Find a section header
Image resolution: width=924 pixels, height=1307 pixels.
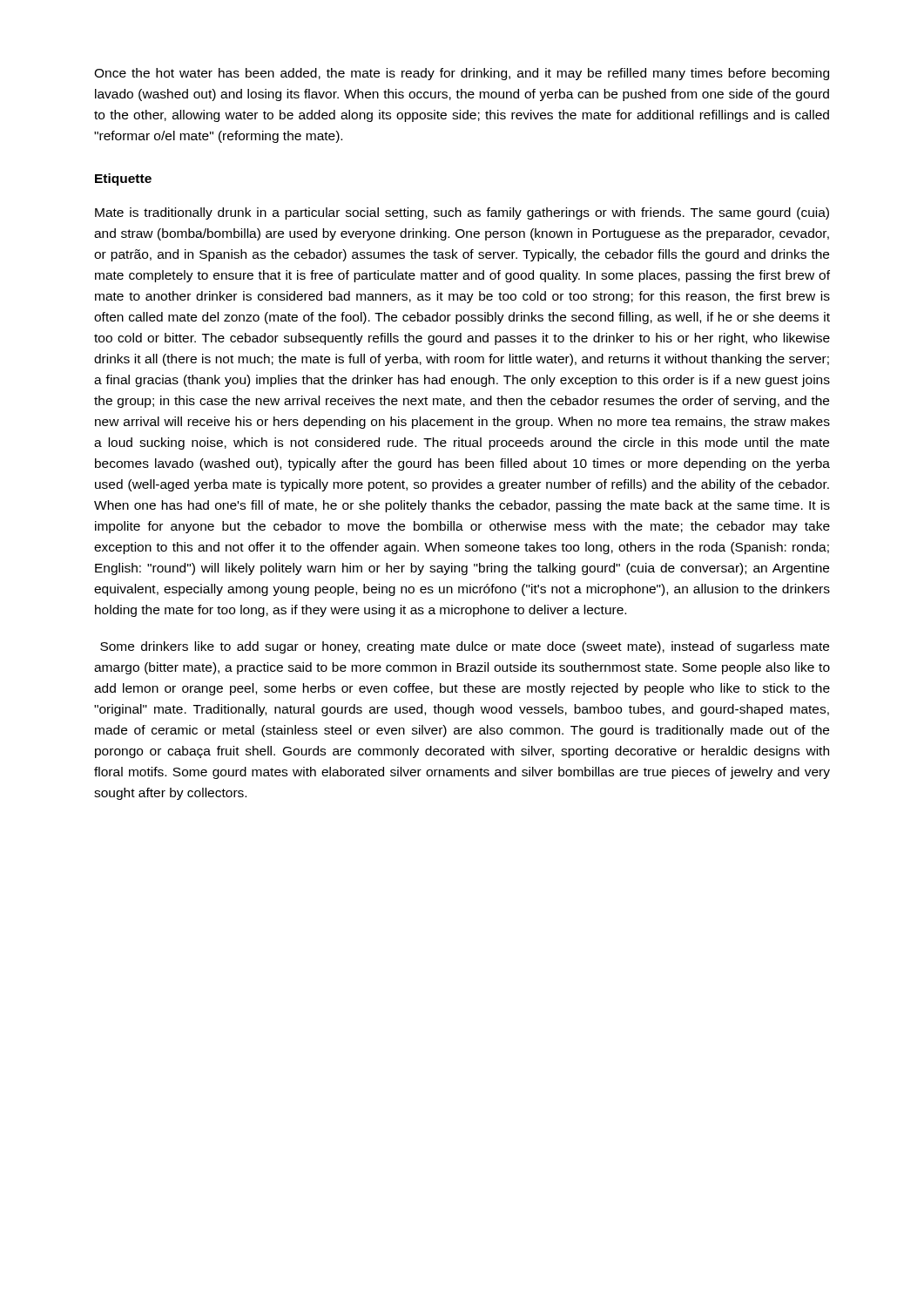point(123,178)
